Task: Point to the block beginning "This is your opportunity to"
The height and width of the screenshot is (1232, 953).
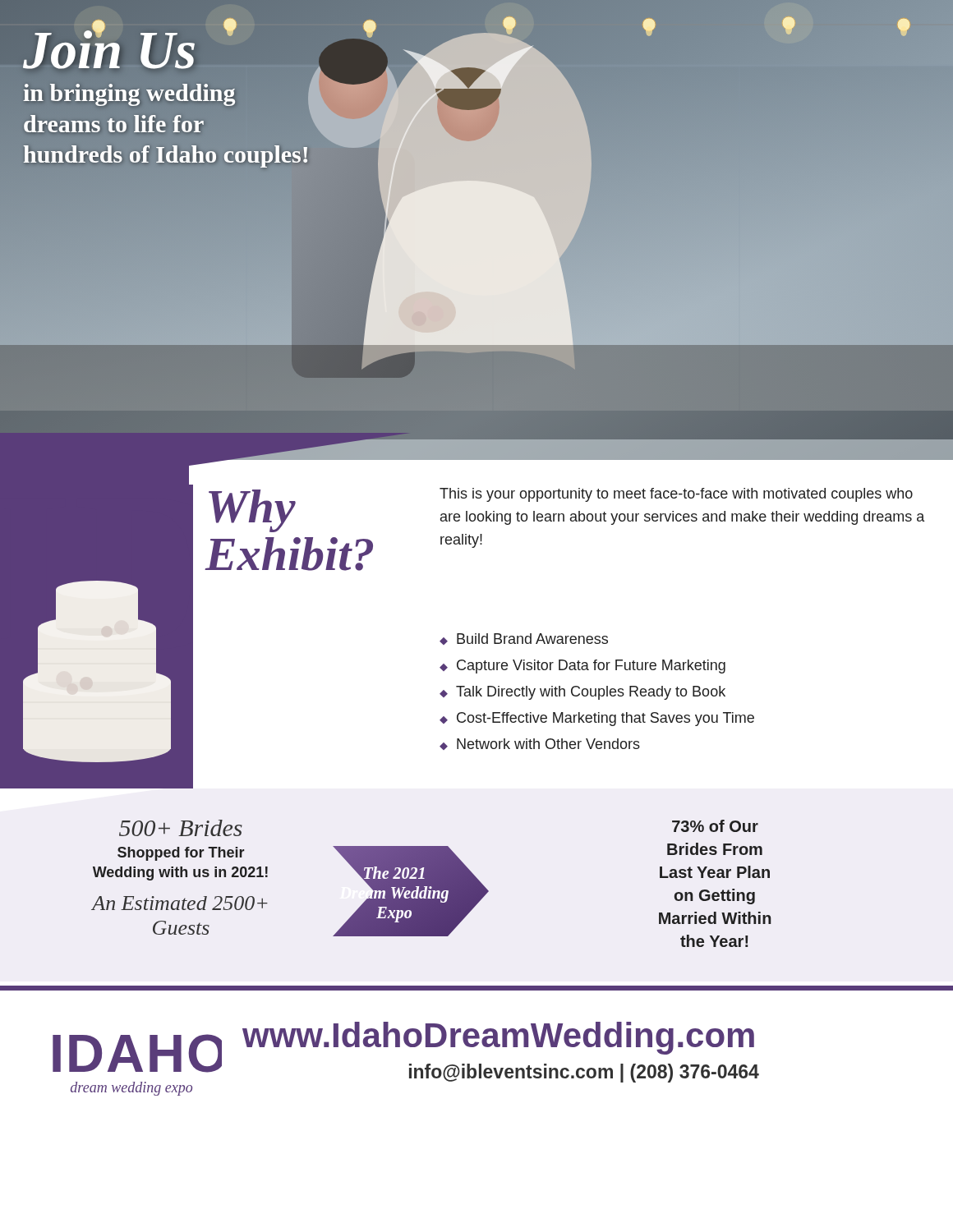Action: tap(684, 517)
